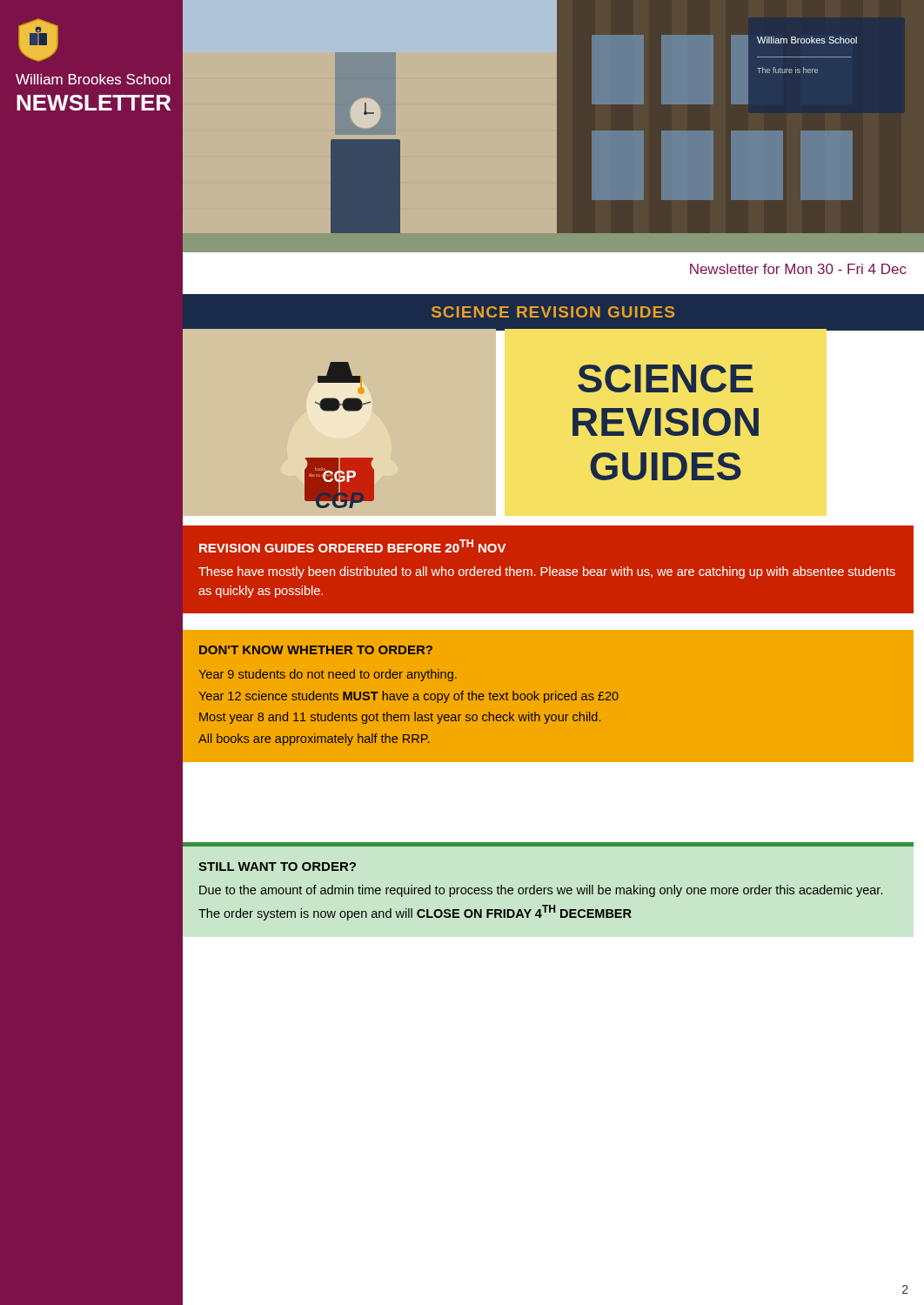
Task: Select the element starting "SCIENCE REVISION GUIDES"
Action: tap(553, 312)
